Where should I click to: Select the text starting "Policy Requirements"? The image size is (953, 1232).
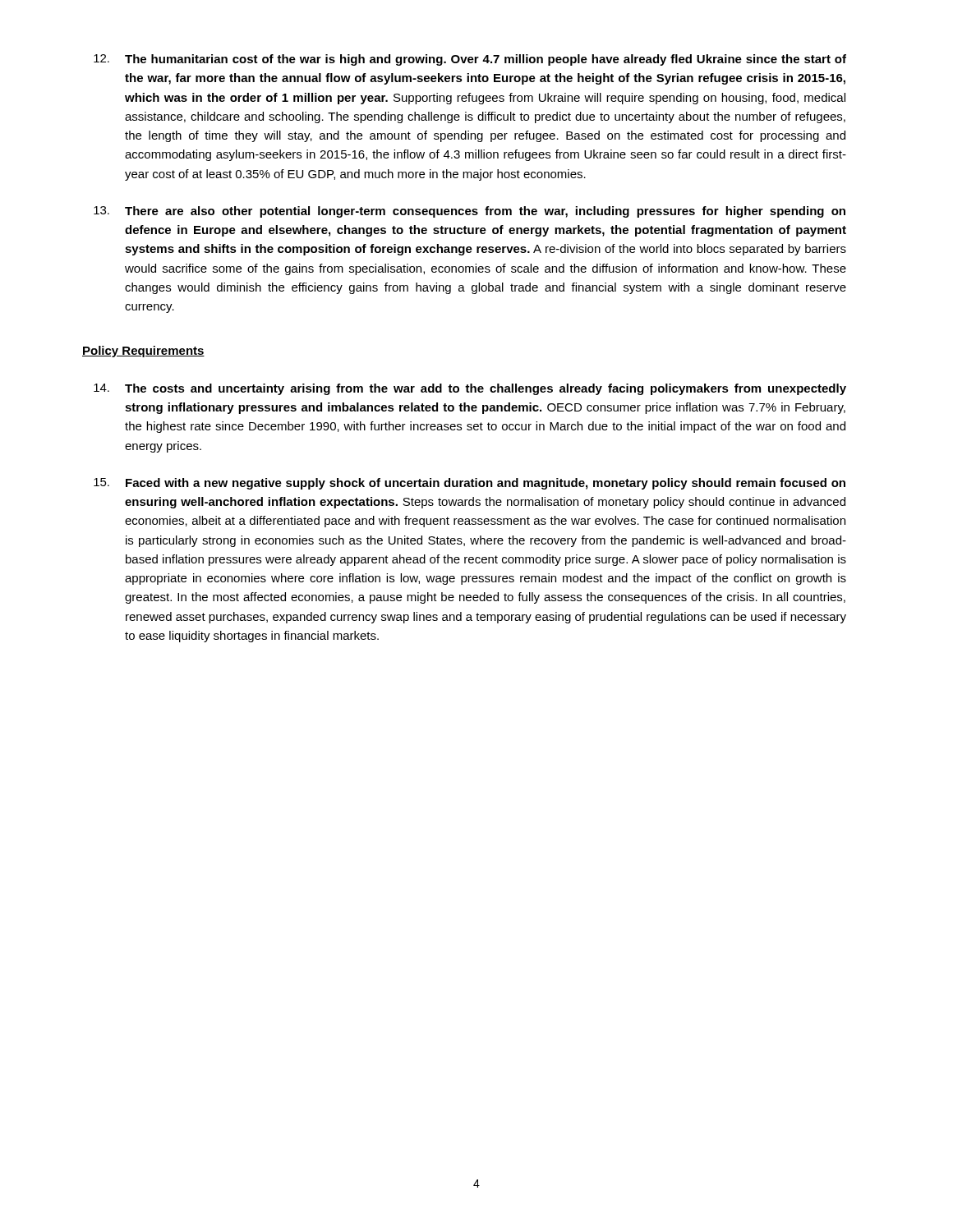(143, 351)
